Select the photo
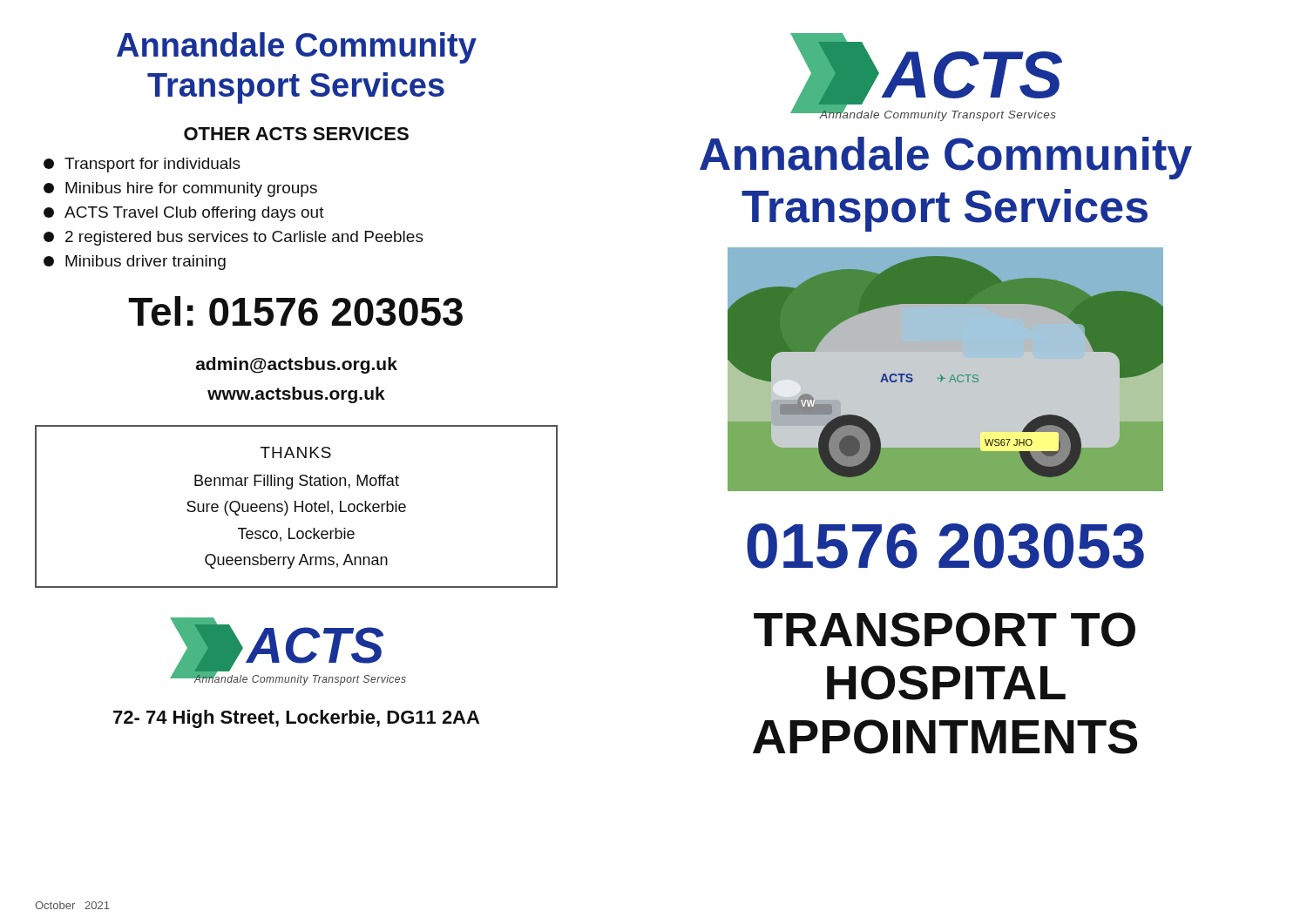 [945, 371]
